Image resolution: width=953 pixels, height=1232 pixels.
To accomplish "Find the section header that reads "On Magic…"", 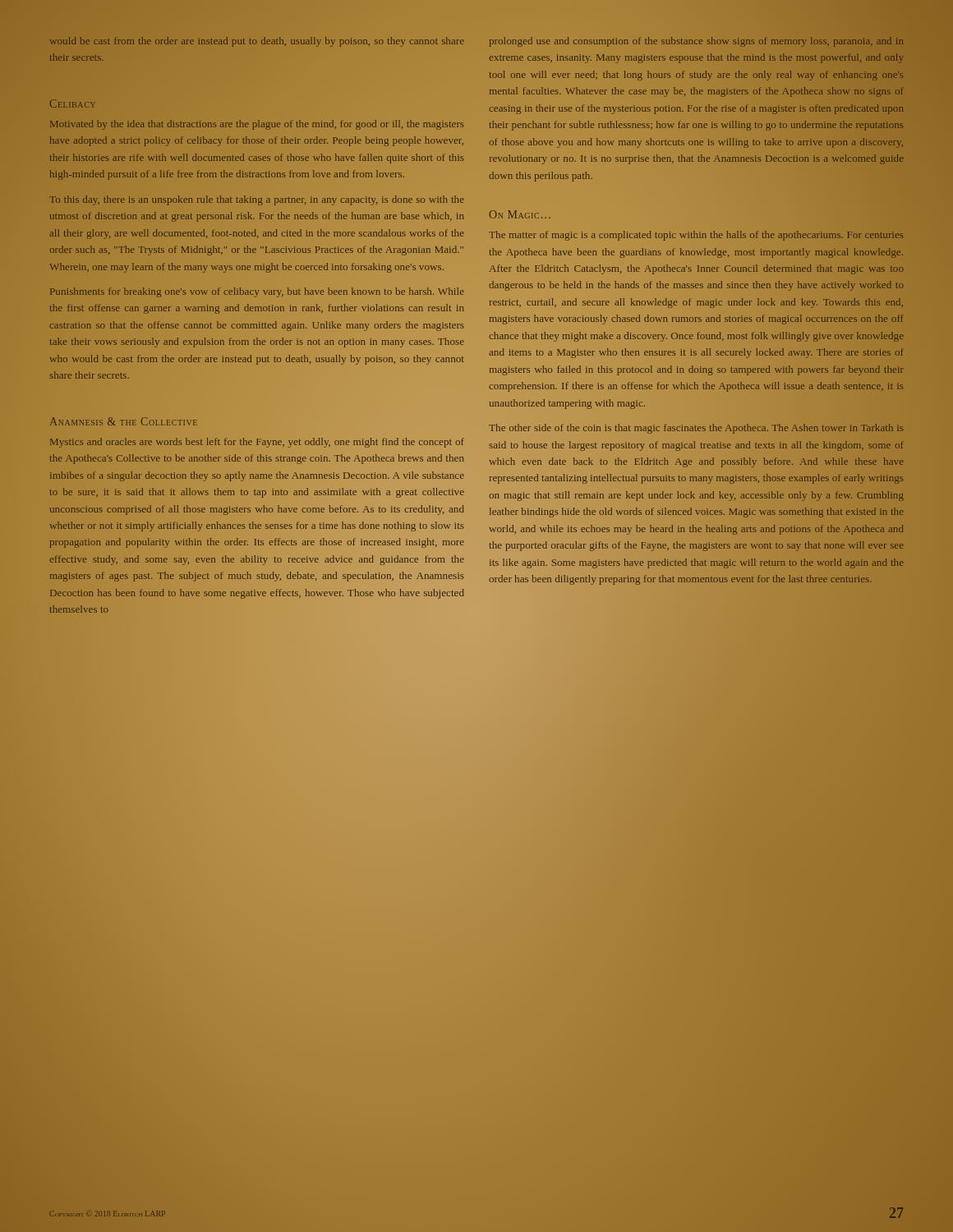I will (520, 215).
